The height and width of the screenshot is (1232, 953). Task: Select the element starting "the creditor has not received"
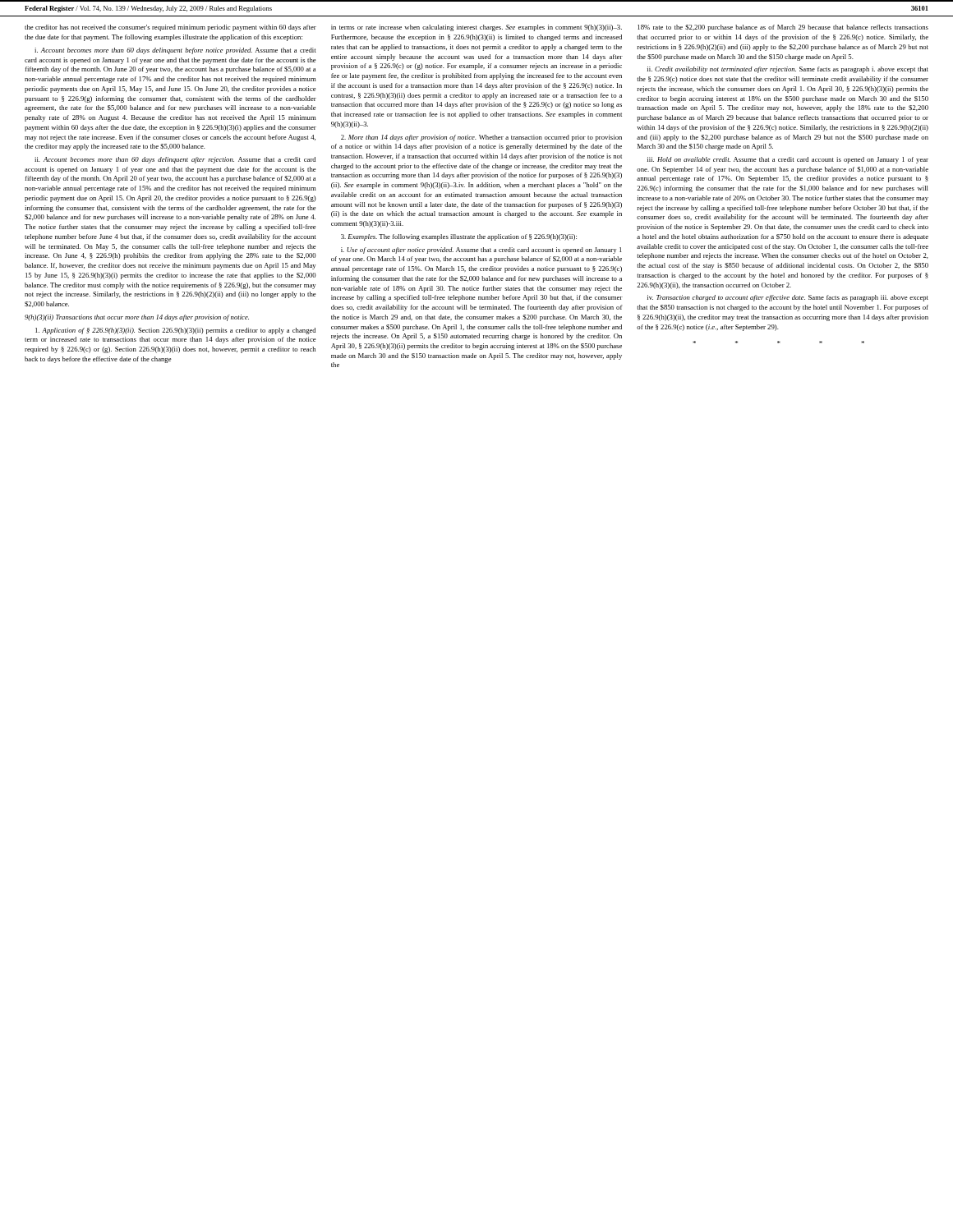tap(170, 194)
